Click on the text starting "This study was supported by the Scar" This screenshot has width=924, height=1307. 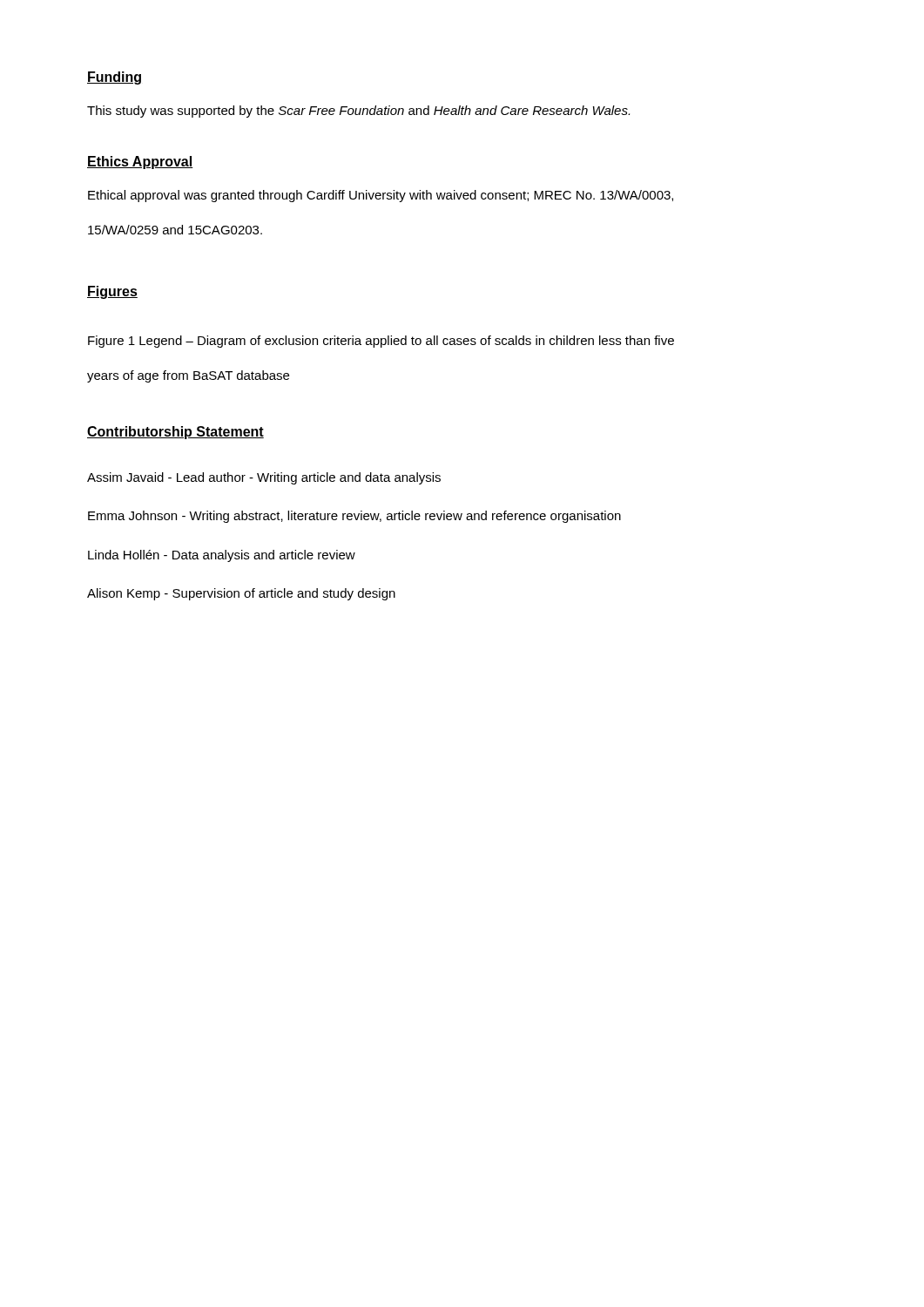point(359,110)
